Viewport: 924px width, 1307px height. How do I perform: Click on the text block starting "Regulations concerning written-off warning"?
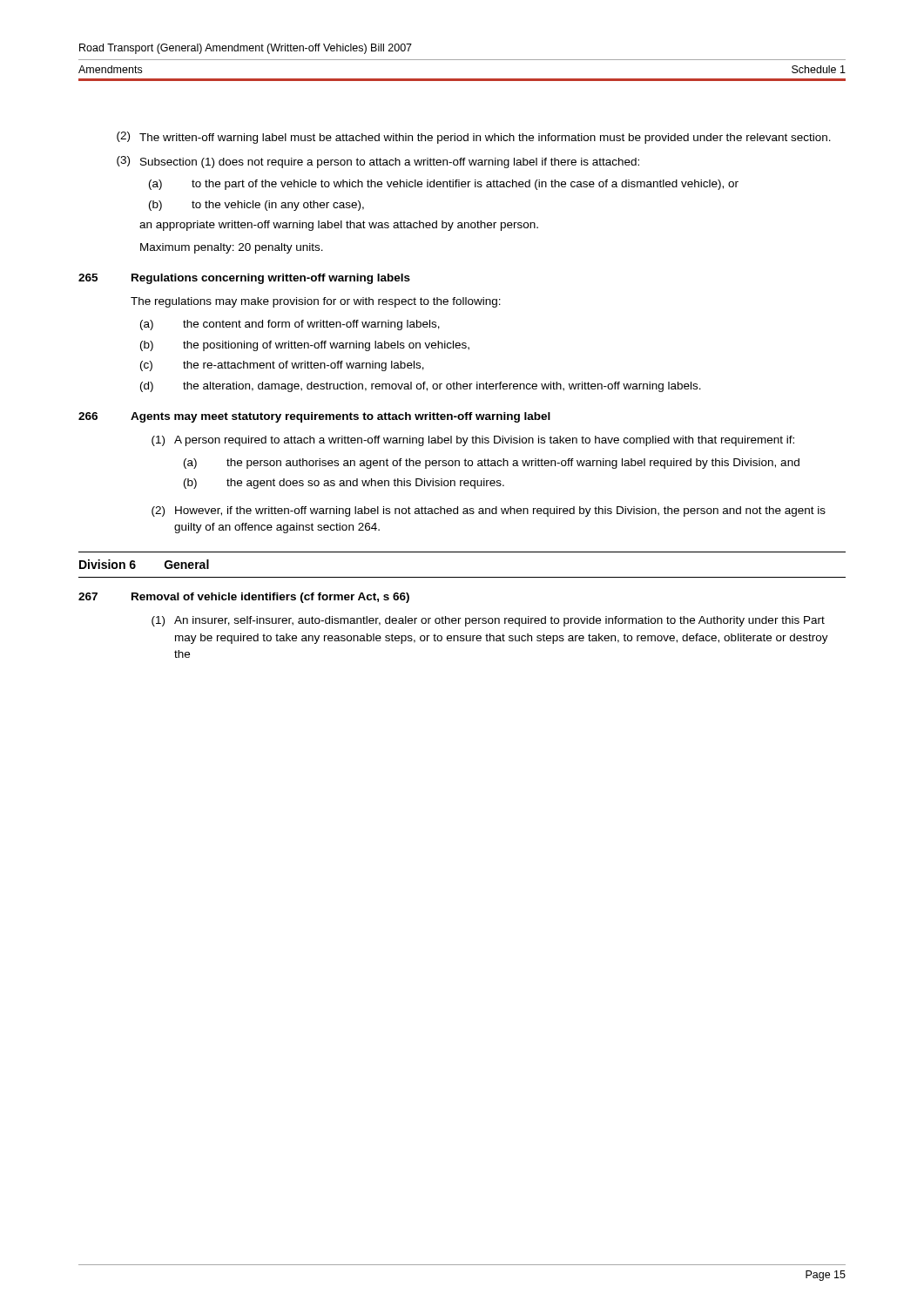tap(270, 278)
